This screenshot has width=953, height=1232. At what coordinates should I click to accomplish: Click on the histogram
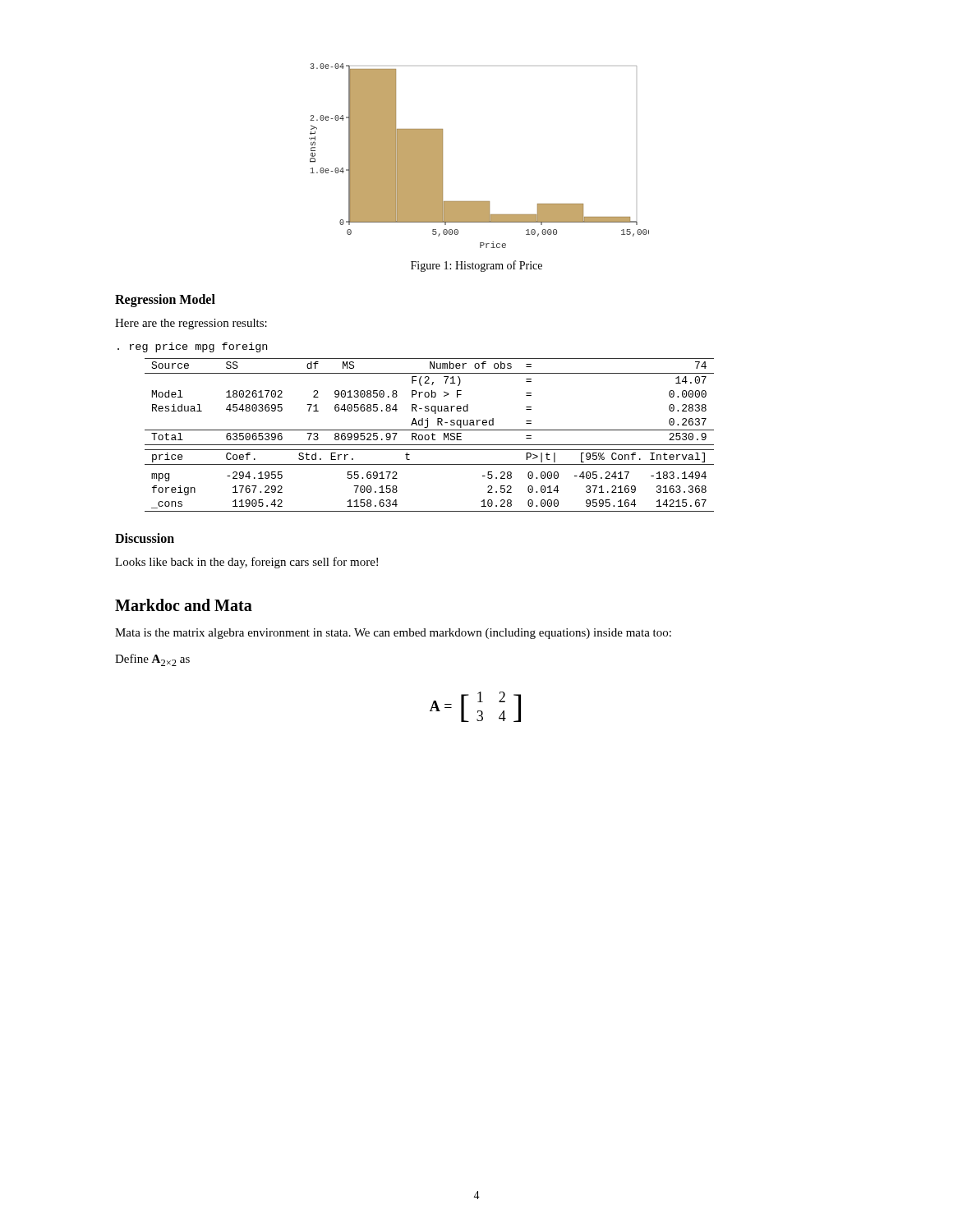(476, 156)
